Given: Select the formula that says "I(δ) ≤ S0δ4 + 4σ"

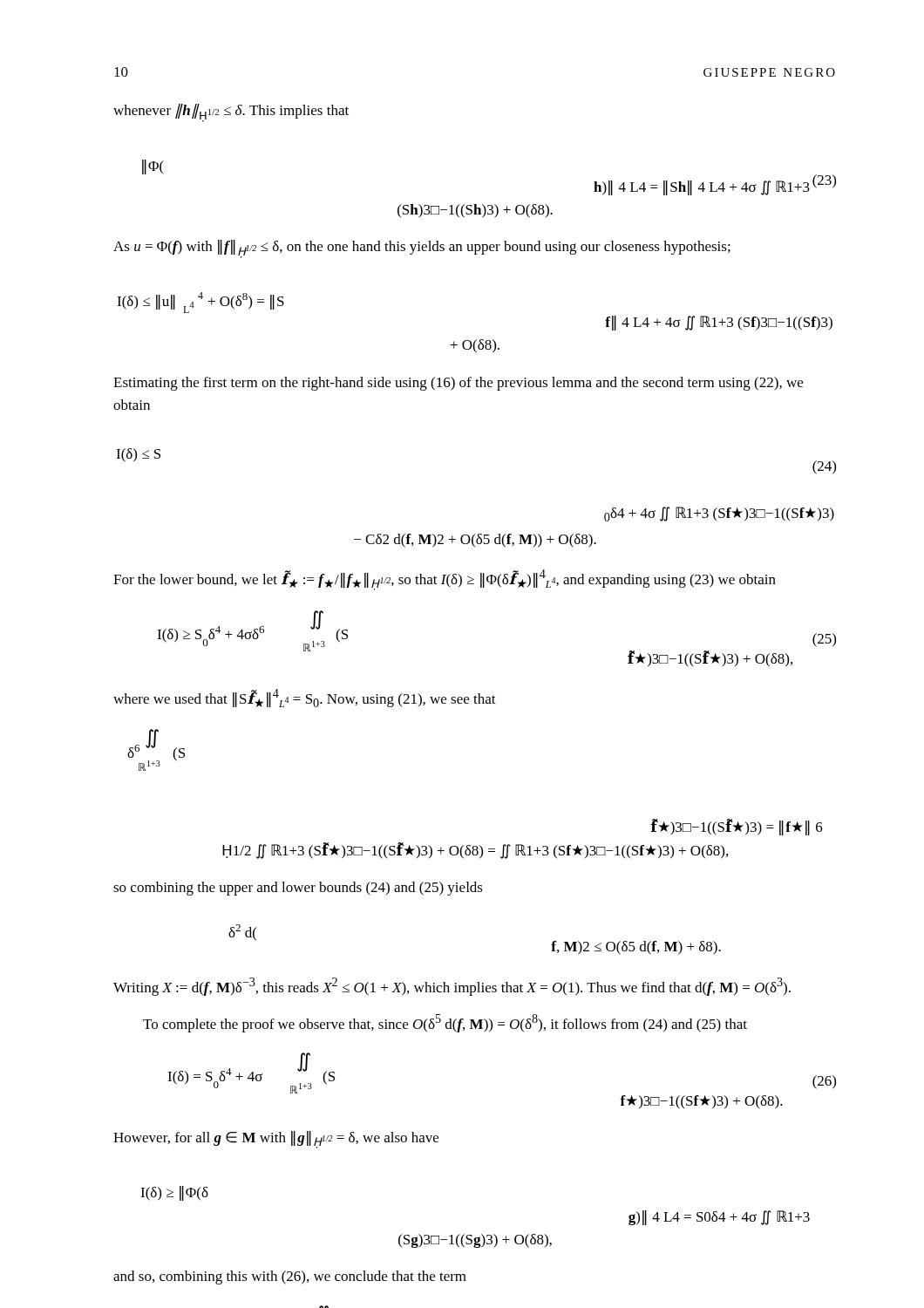Looking at the screenshot, I should [135, 461].
